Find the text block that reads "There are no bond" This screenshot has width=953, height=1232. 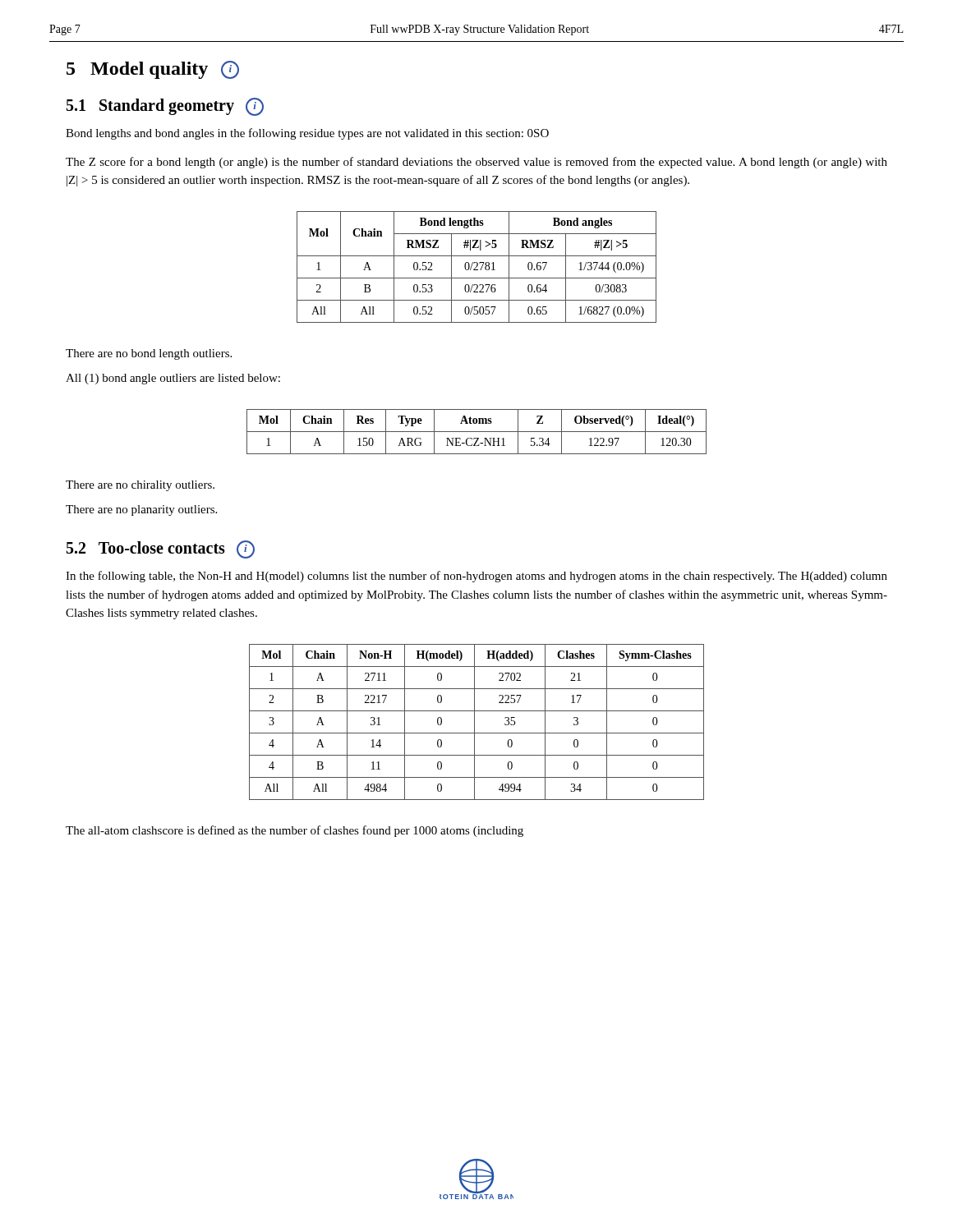click(x=149, y=354)
